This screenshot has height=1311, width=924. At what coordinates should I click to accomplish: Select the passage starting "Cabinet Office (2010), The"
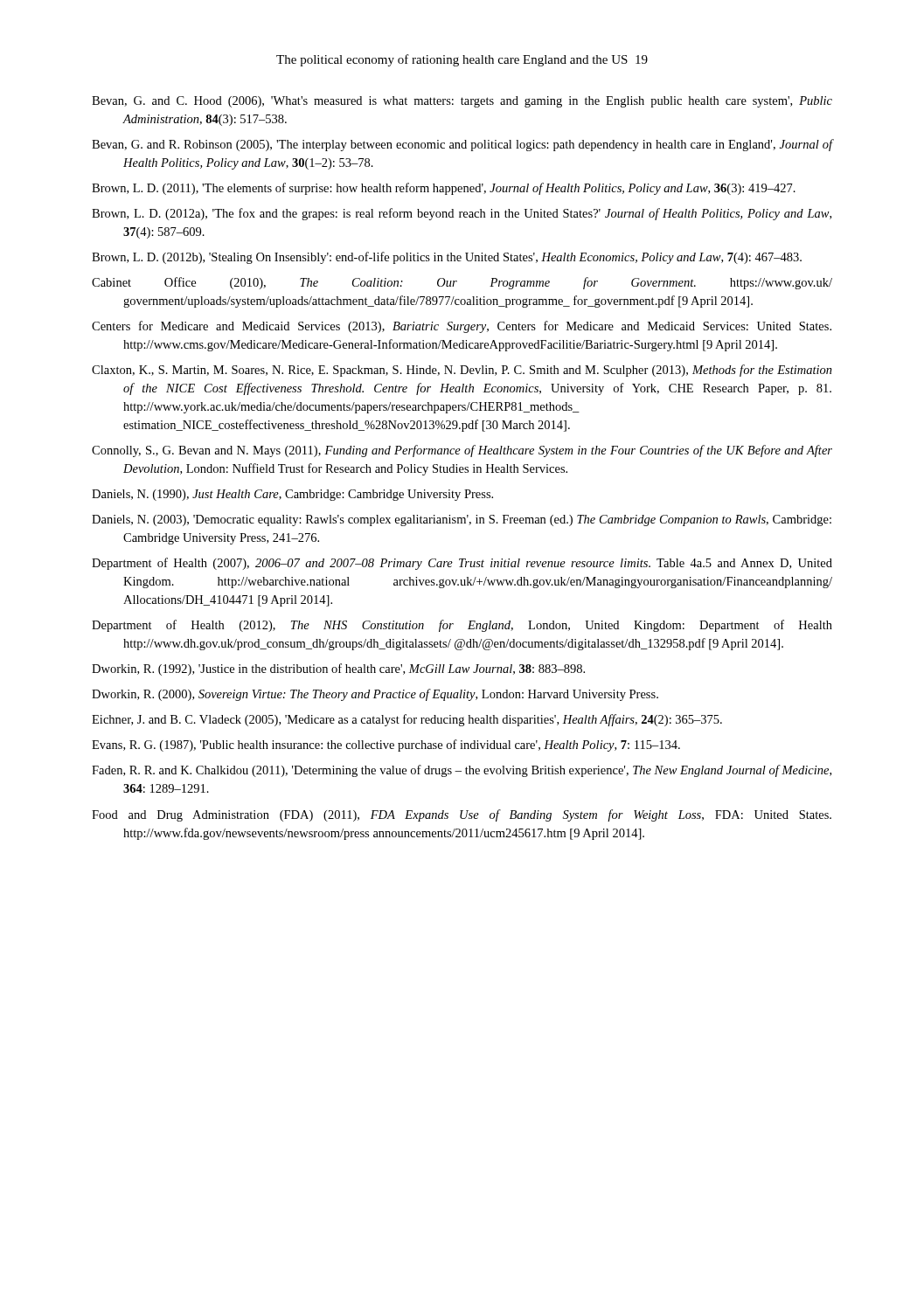point(462,292)
